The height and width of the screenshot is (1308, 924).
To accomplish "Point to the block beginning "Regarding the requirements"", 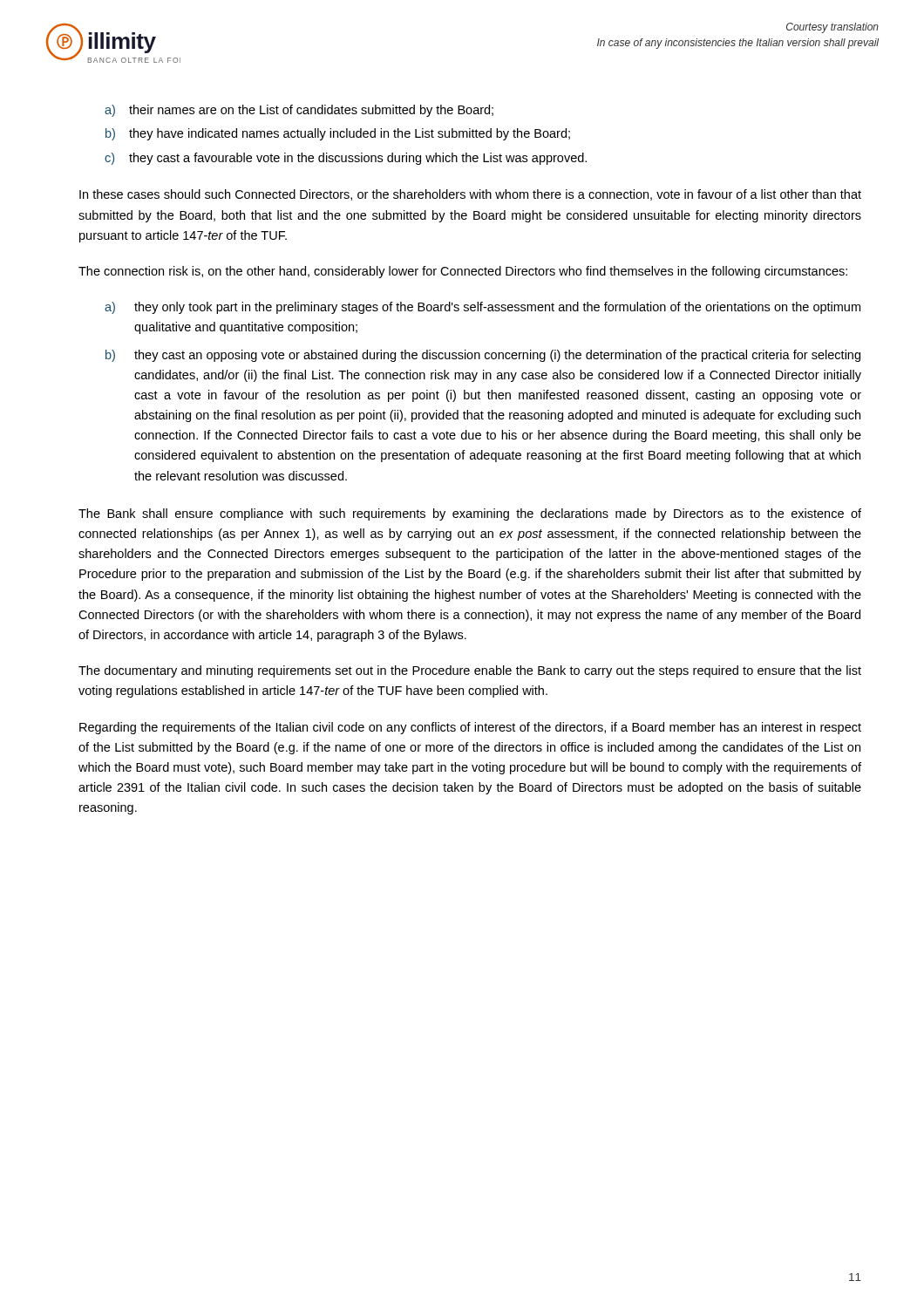I will tap(470, 767).
